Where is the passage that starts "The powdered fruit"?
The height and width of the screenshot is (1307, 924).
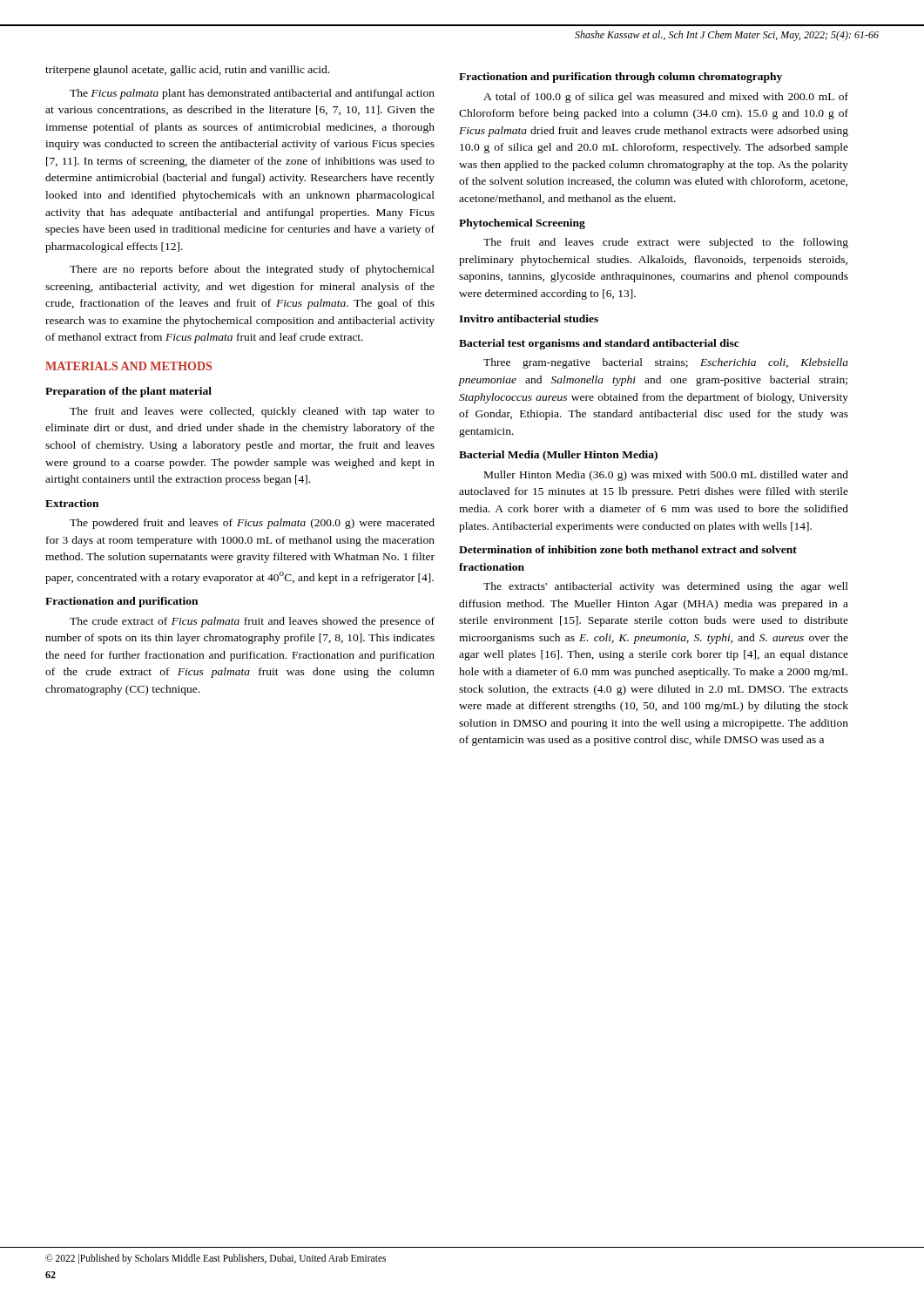tap(240, 550)
